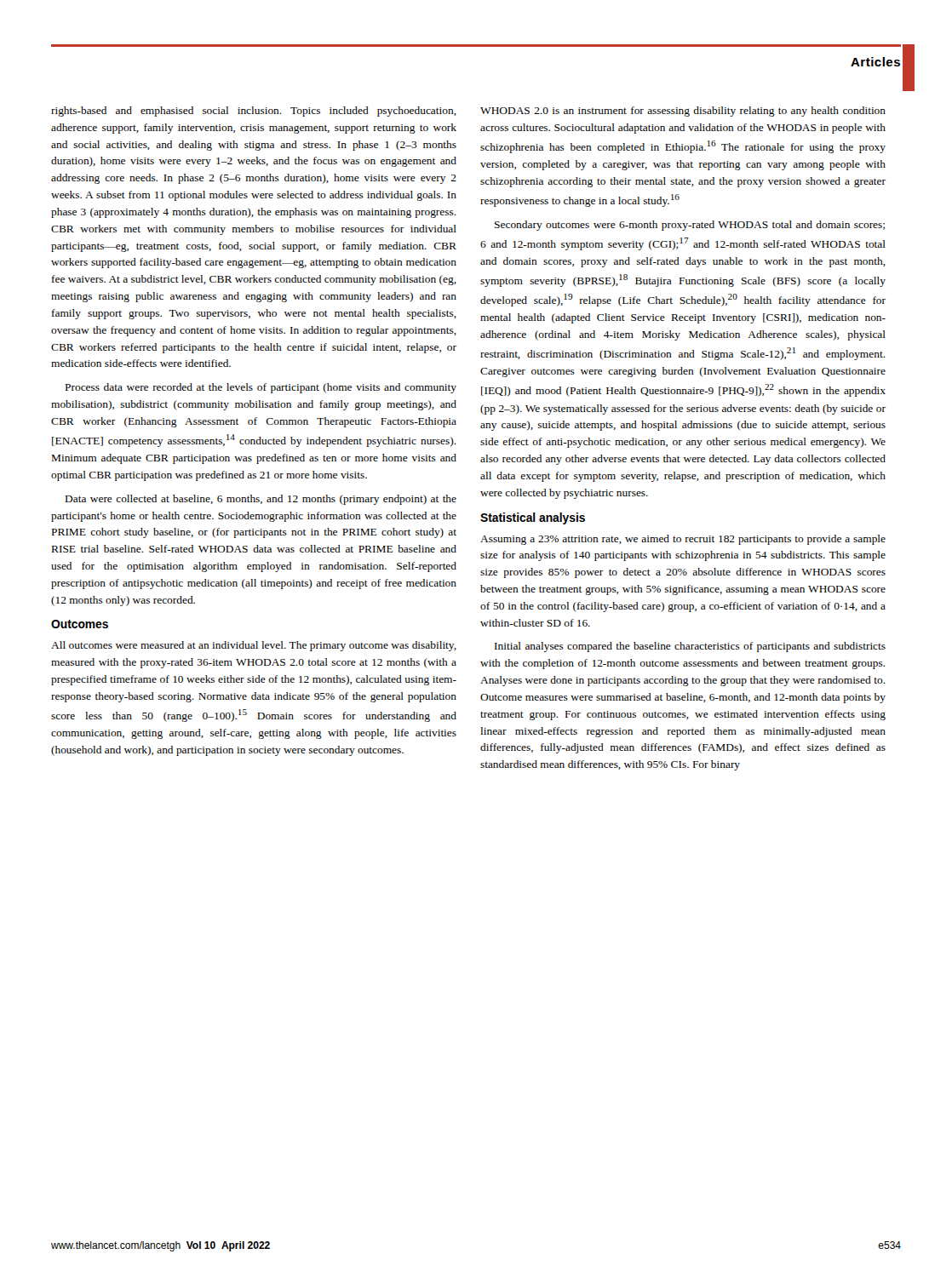
Task: Navigate to the text starting "Initial analyses compared the baseline characteristics of participants"
Action: (683, 706)
